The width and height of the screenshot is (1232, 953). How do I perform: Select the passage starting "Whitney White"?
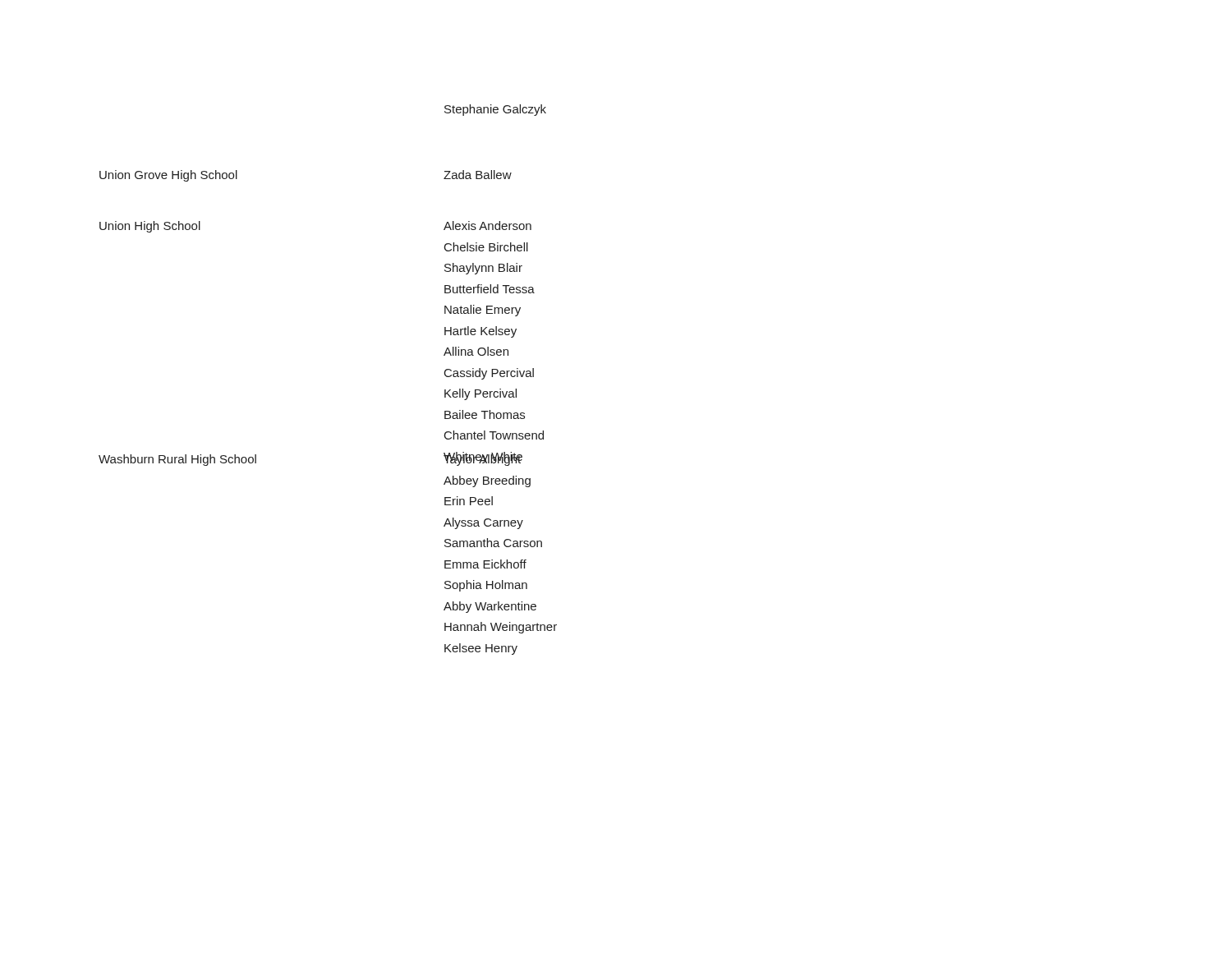click(x=483, y=456)
